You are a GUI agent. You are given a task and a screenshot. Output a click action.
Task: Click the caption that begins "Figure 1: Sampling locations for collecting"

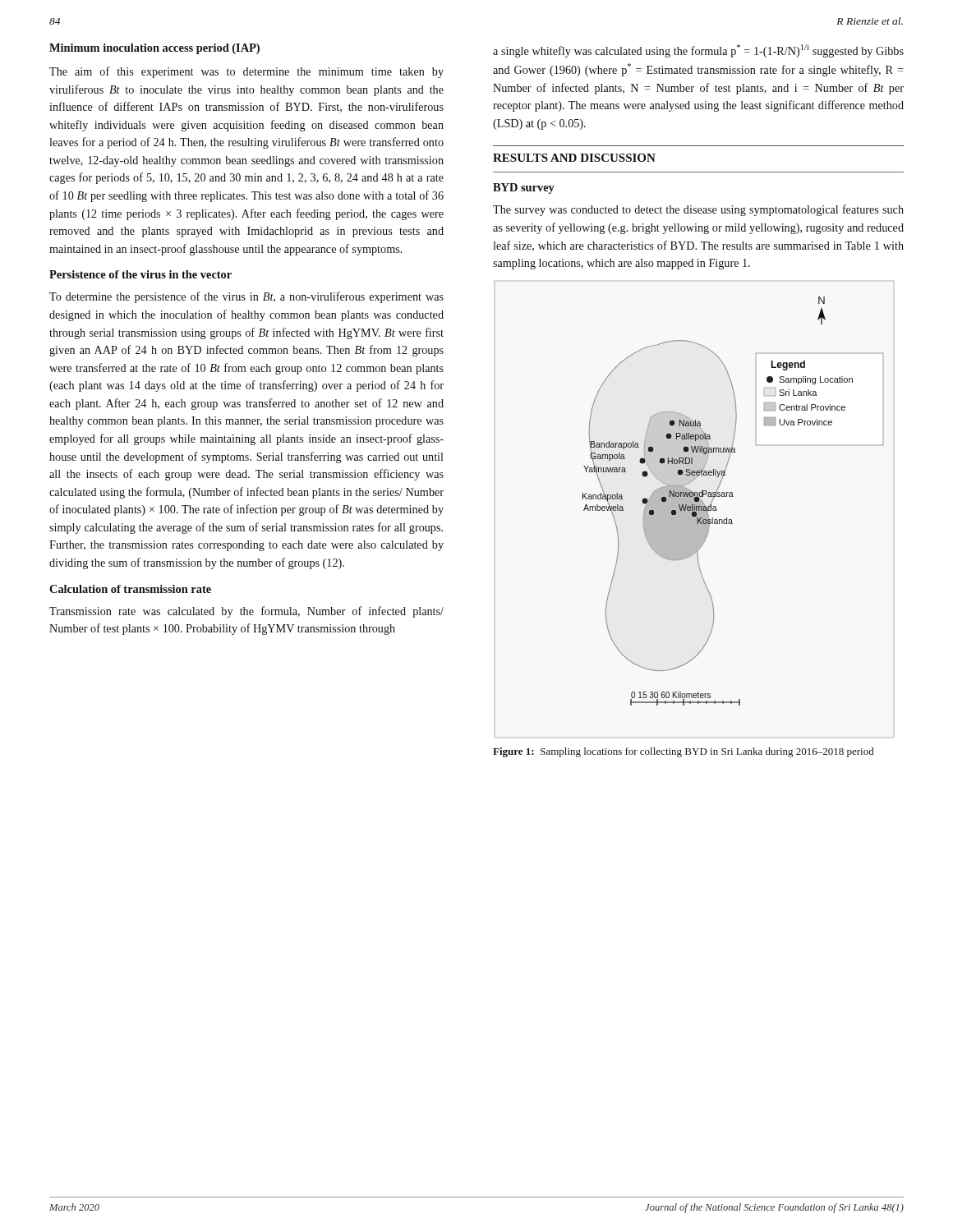click(x=683, y=751)
